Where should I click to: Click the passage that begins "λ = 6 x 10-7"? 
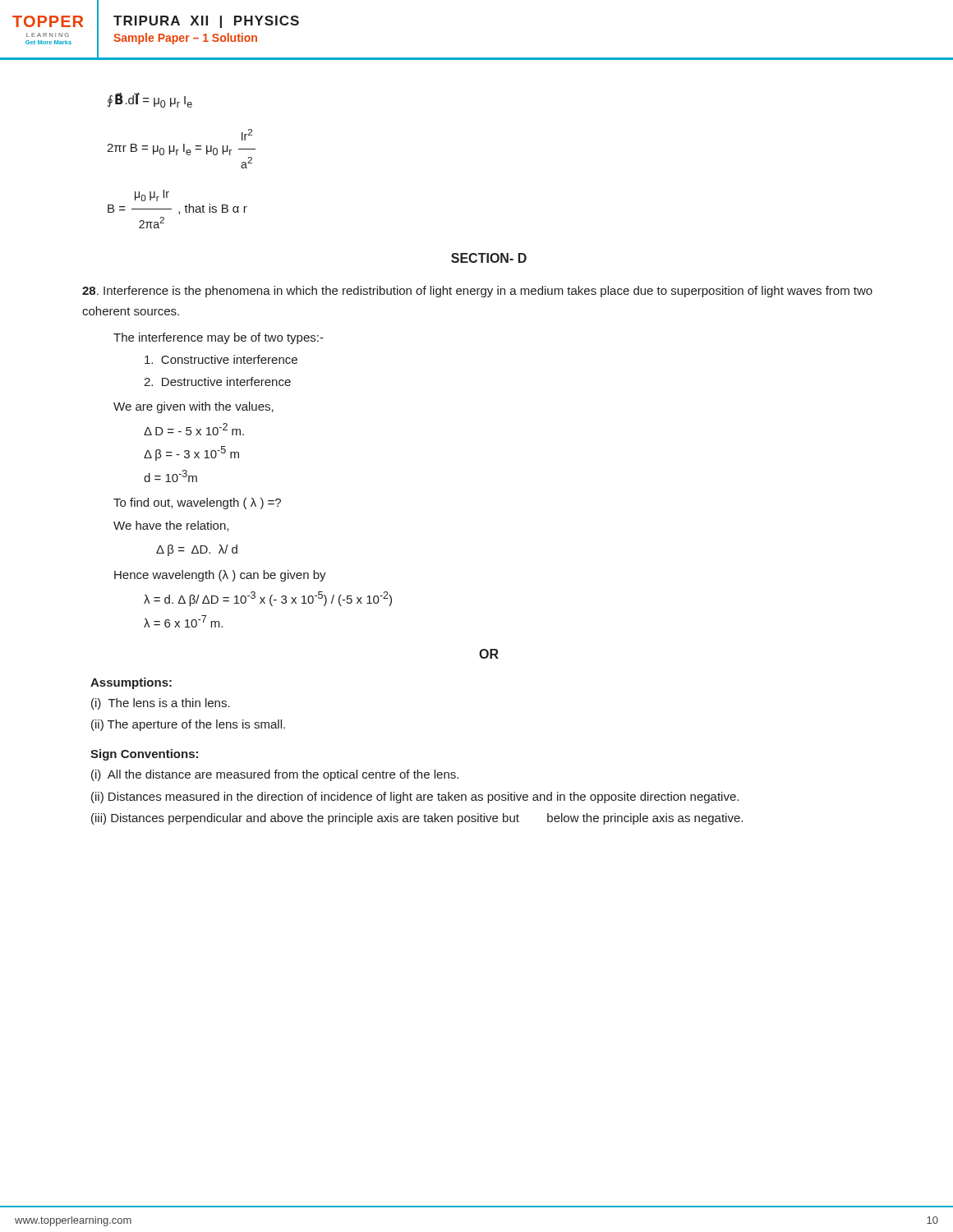(x=184, y=621)
